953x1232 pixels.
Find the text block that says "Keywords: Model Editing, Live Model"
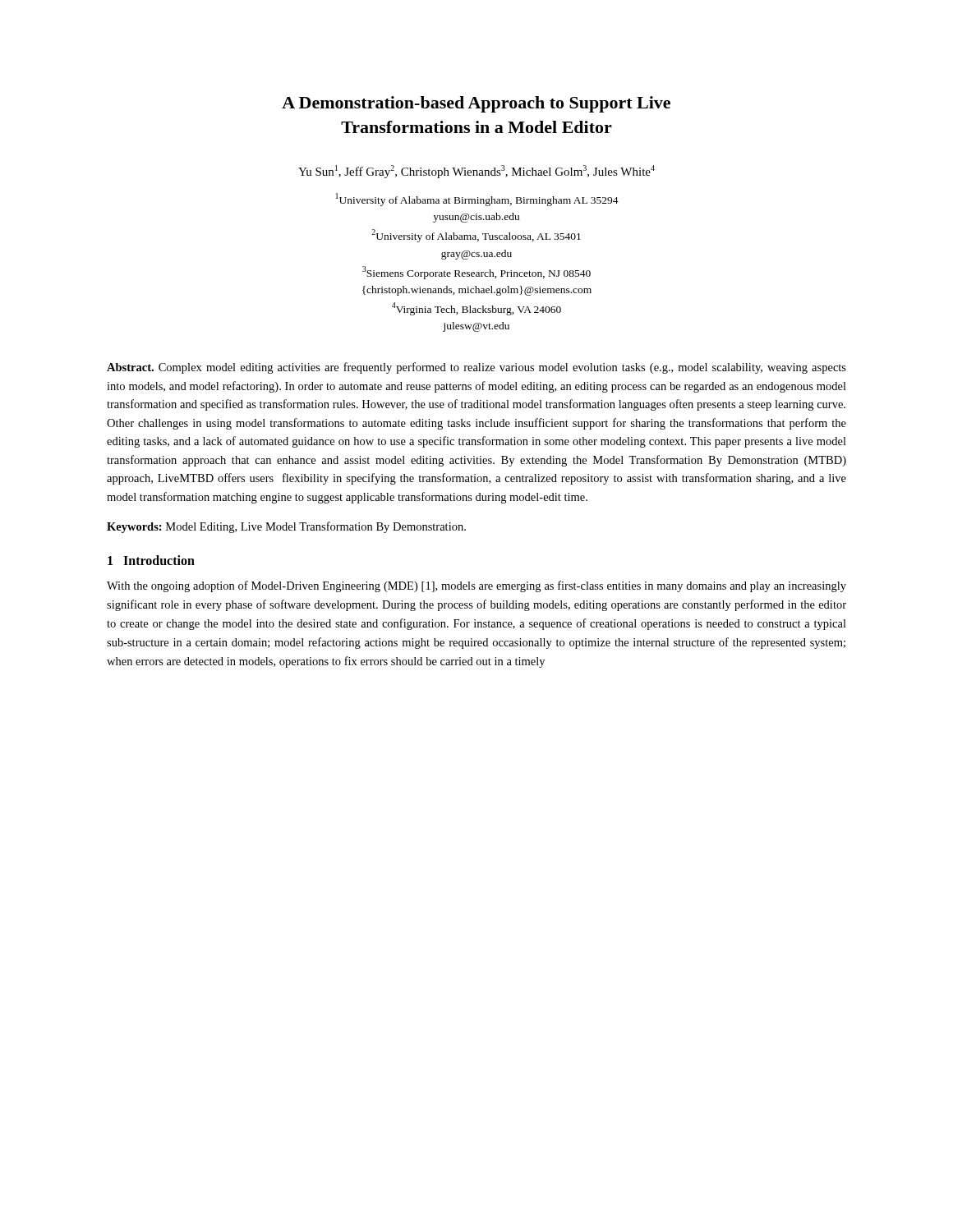(287, 526)
